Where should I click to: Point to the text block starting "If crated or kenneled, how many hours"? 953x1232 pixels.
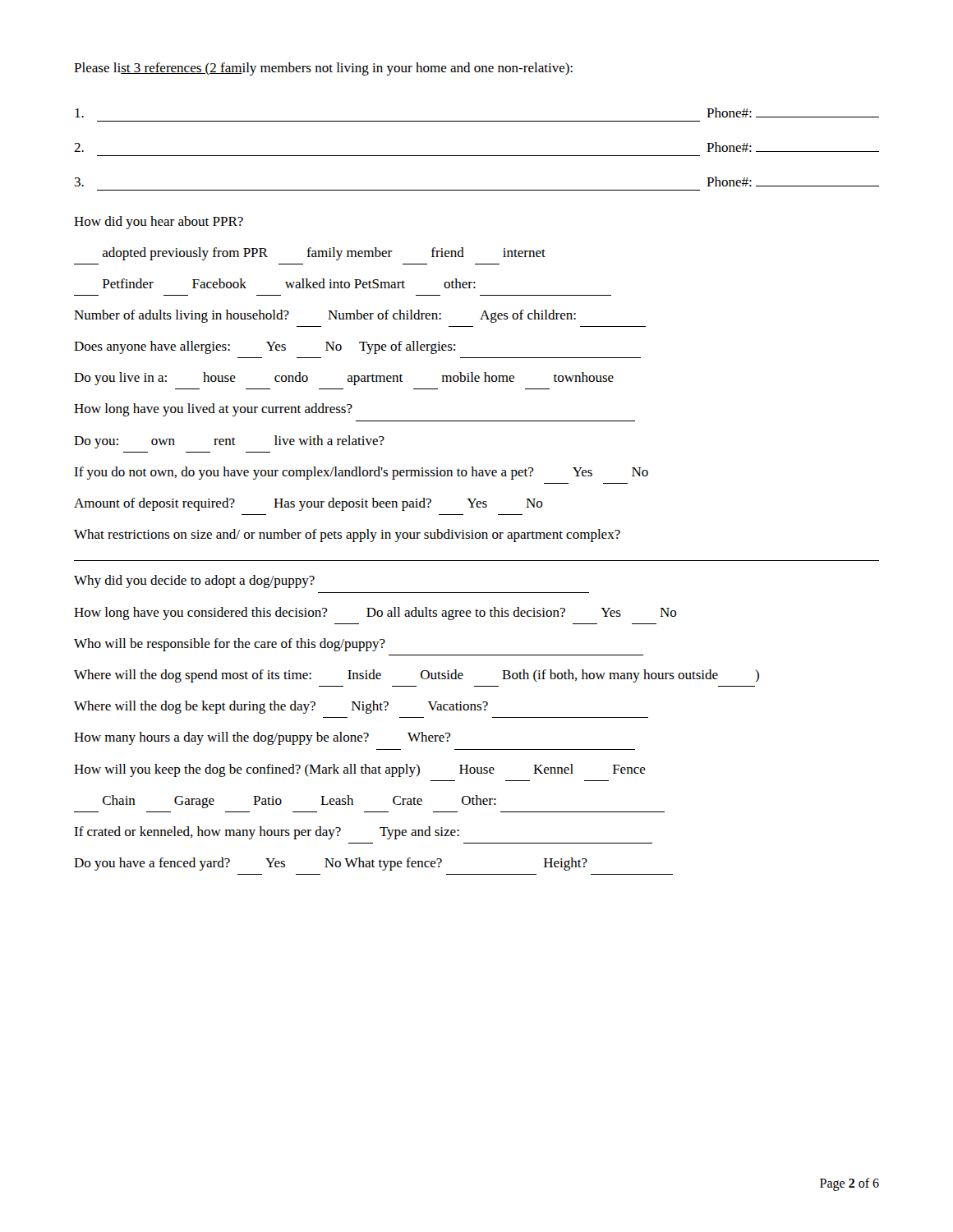[x=363, y=832]
